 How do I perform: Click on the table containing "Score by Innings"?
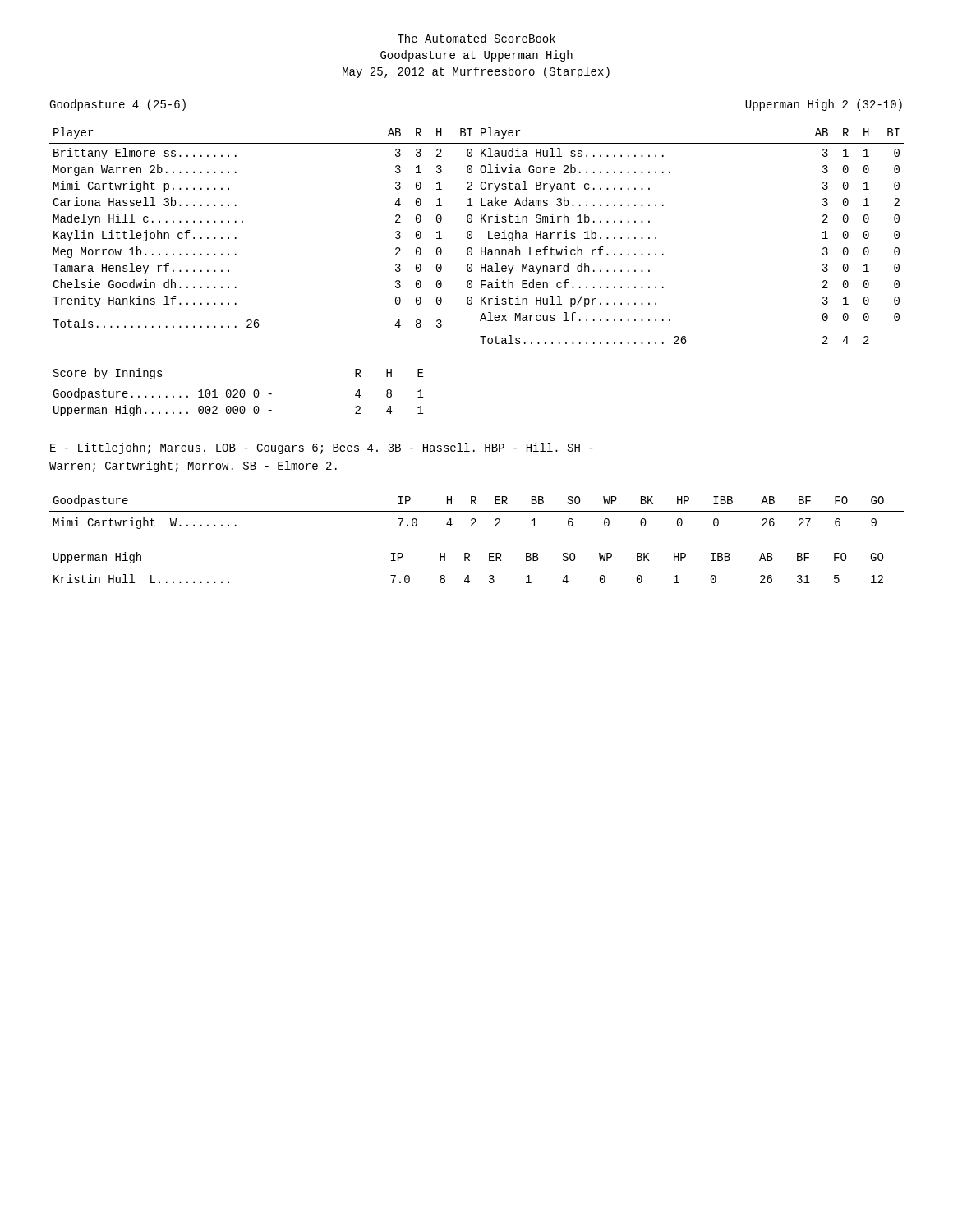(476, 394)
